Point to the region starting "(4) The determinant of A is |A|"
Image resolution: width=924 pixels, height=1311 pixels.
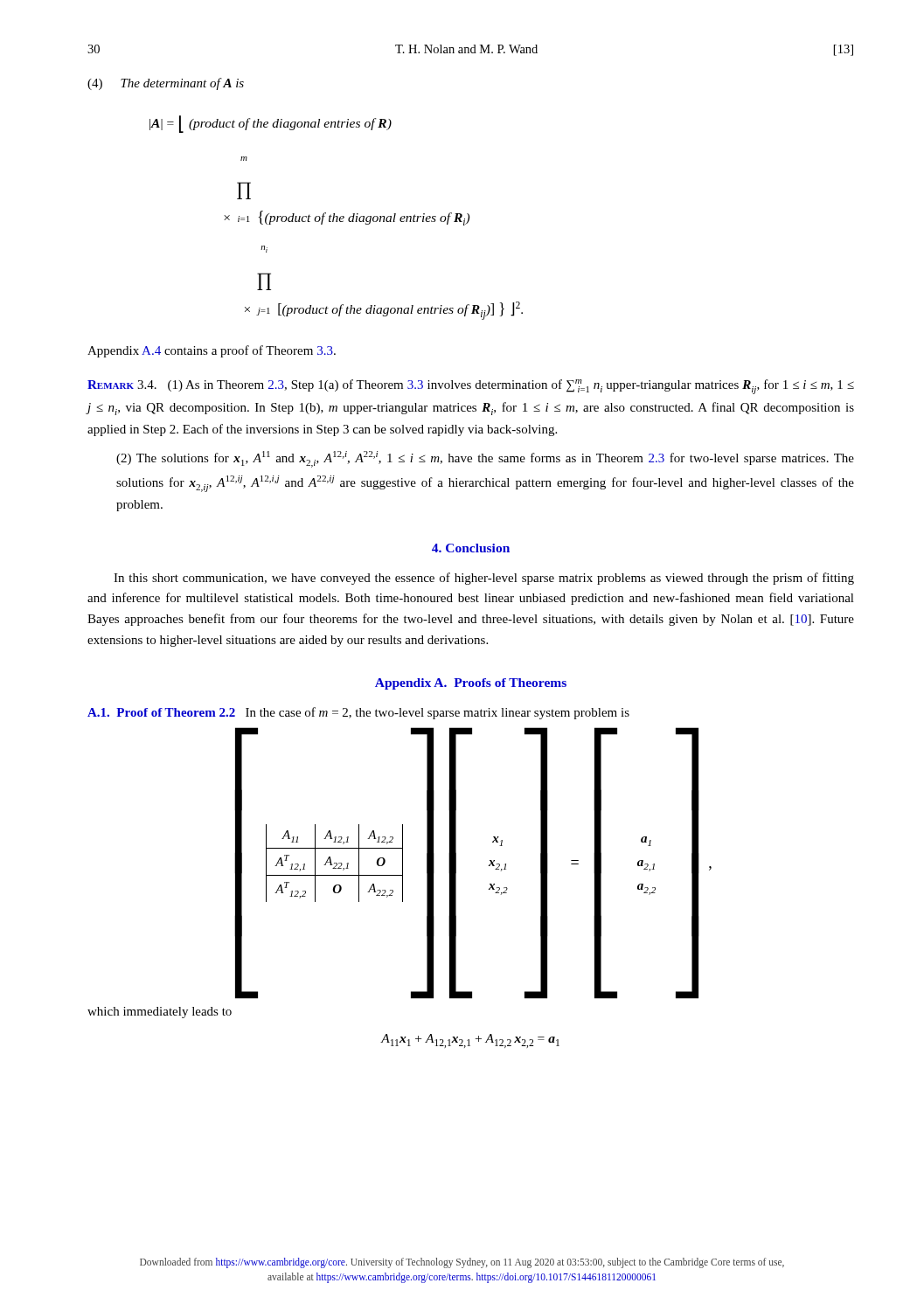click(x=166, y=84)
